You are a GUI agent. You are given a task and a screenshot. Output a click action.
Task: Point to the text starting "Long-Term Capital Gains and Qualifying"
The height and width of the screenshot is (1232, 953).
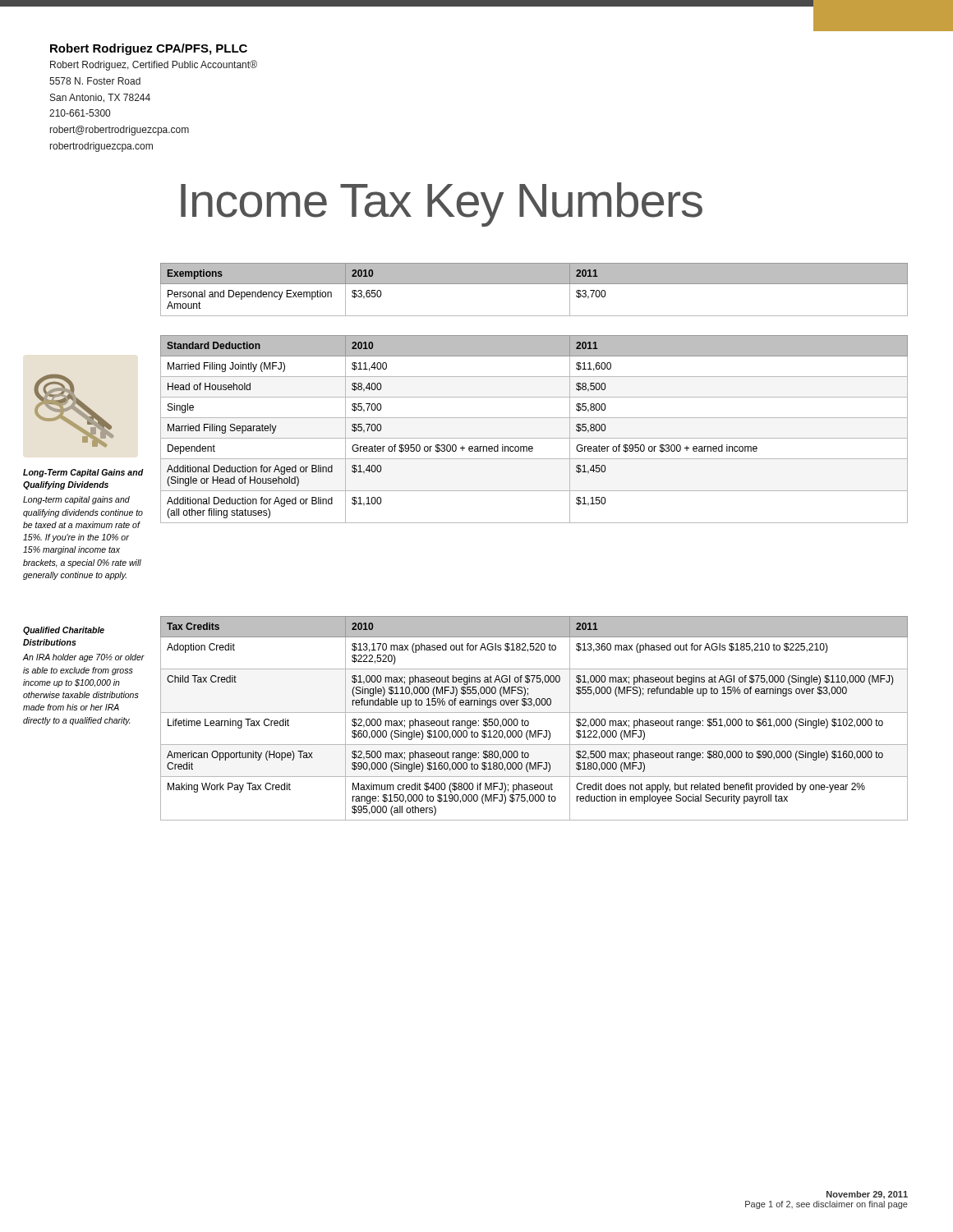click(85, 524)
